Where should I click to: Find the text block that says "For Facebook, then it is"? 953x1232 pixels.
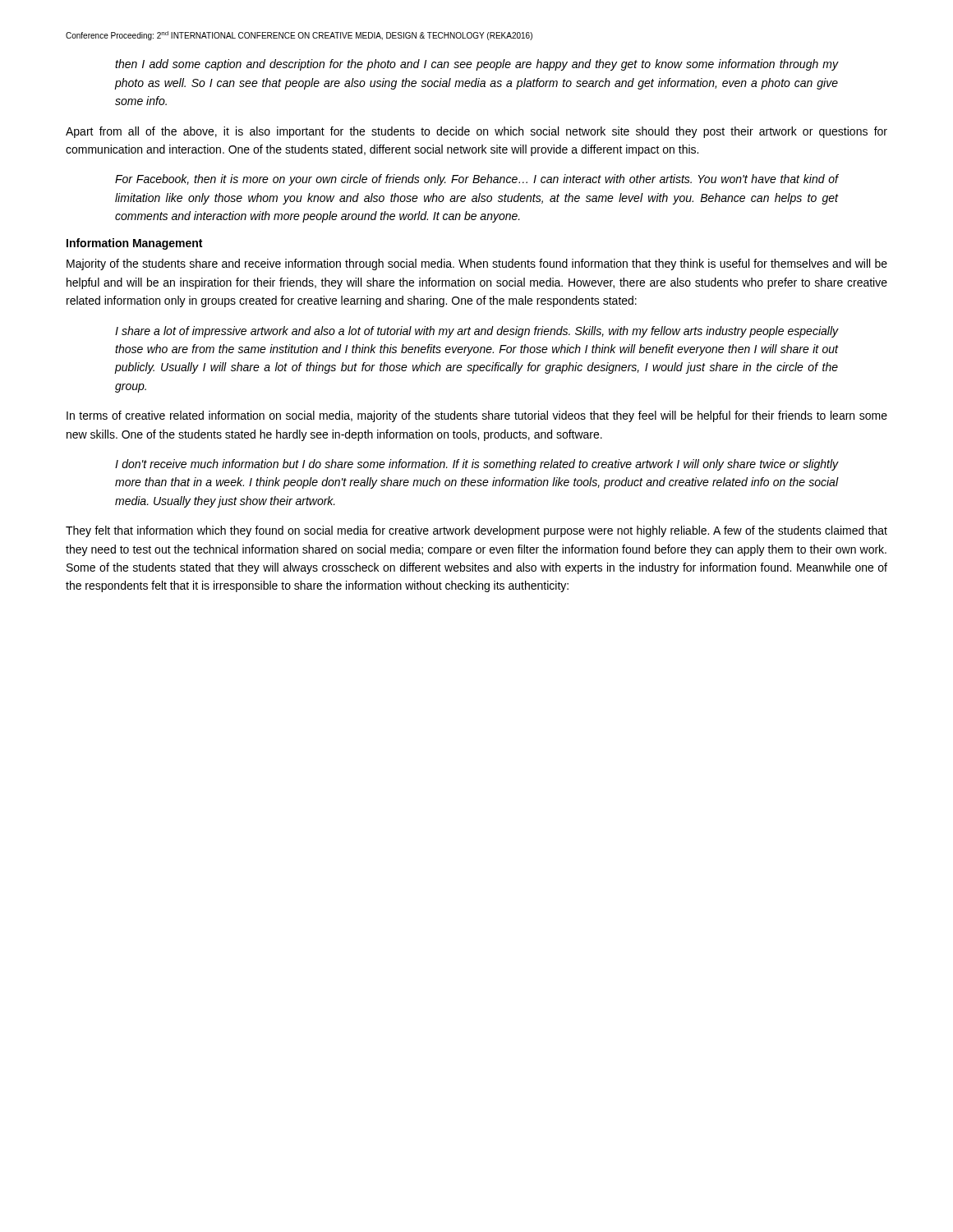click(476, 198)
